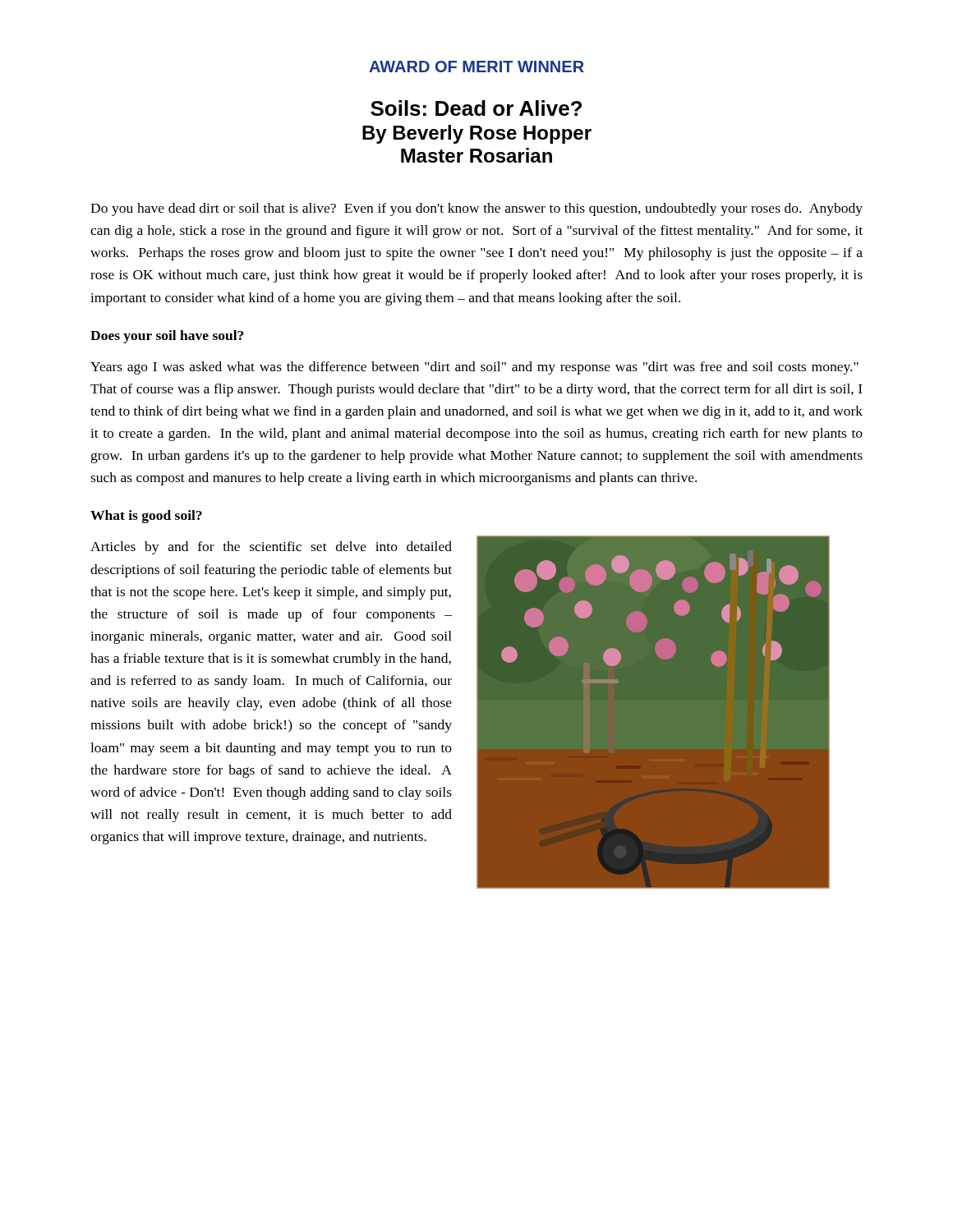Find the block starting "AWARD OF MERIT WINNER"

pyautogui.click(x=476, y=67)
